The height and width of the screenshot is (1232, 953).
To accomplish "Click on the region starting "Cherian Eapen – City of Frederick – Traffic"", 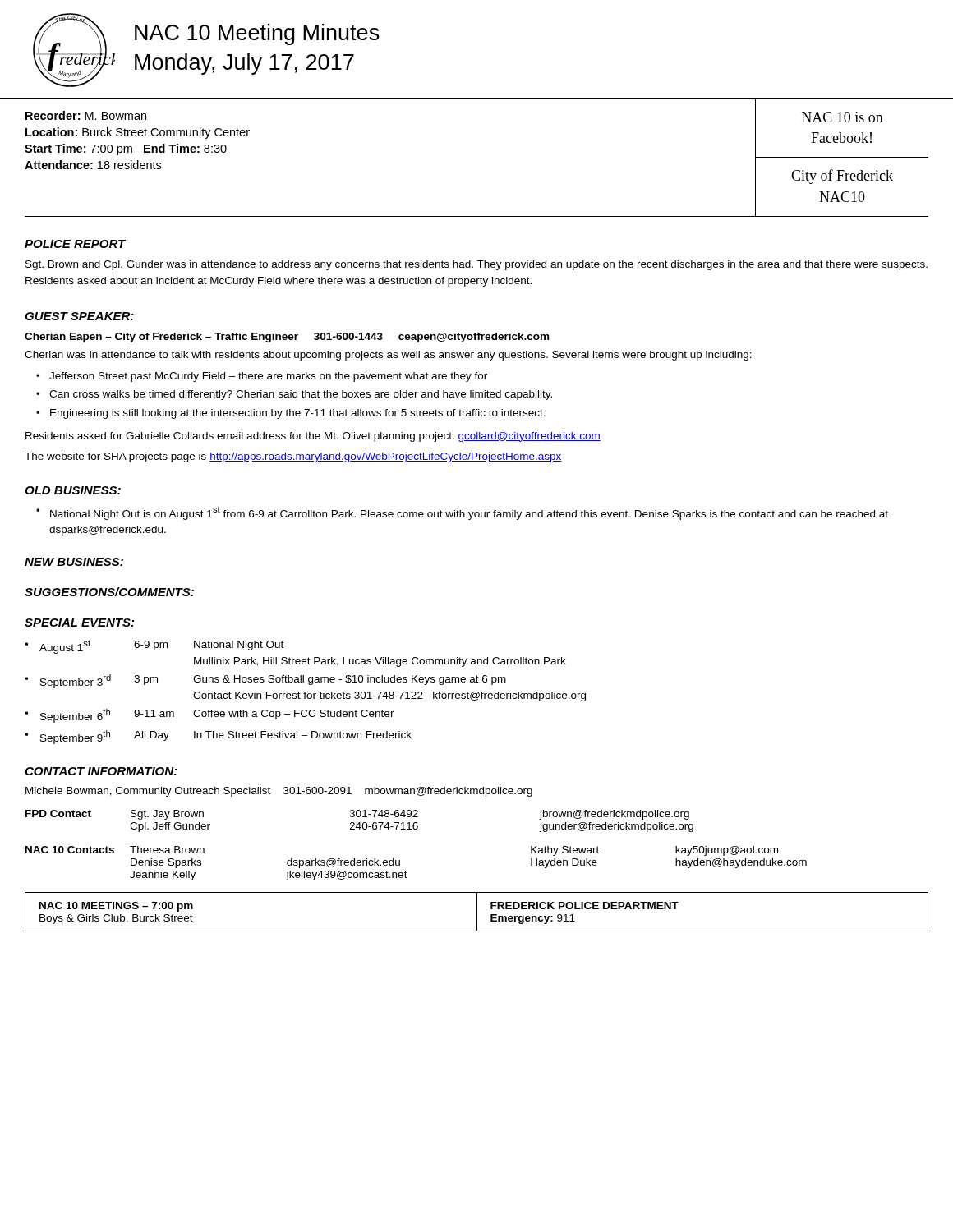I will [287, 336].
